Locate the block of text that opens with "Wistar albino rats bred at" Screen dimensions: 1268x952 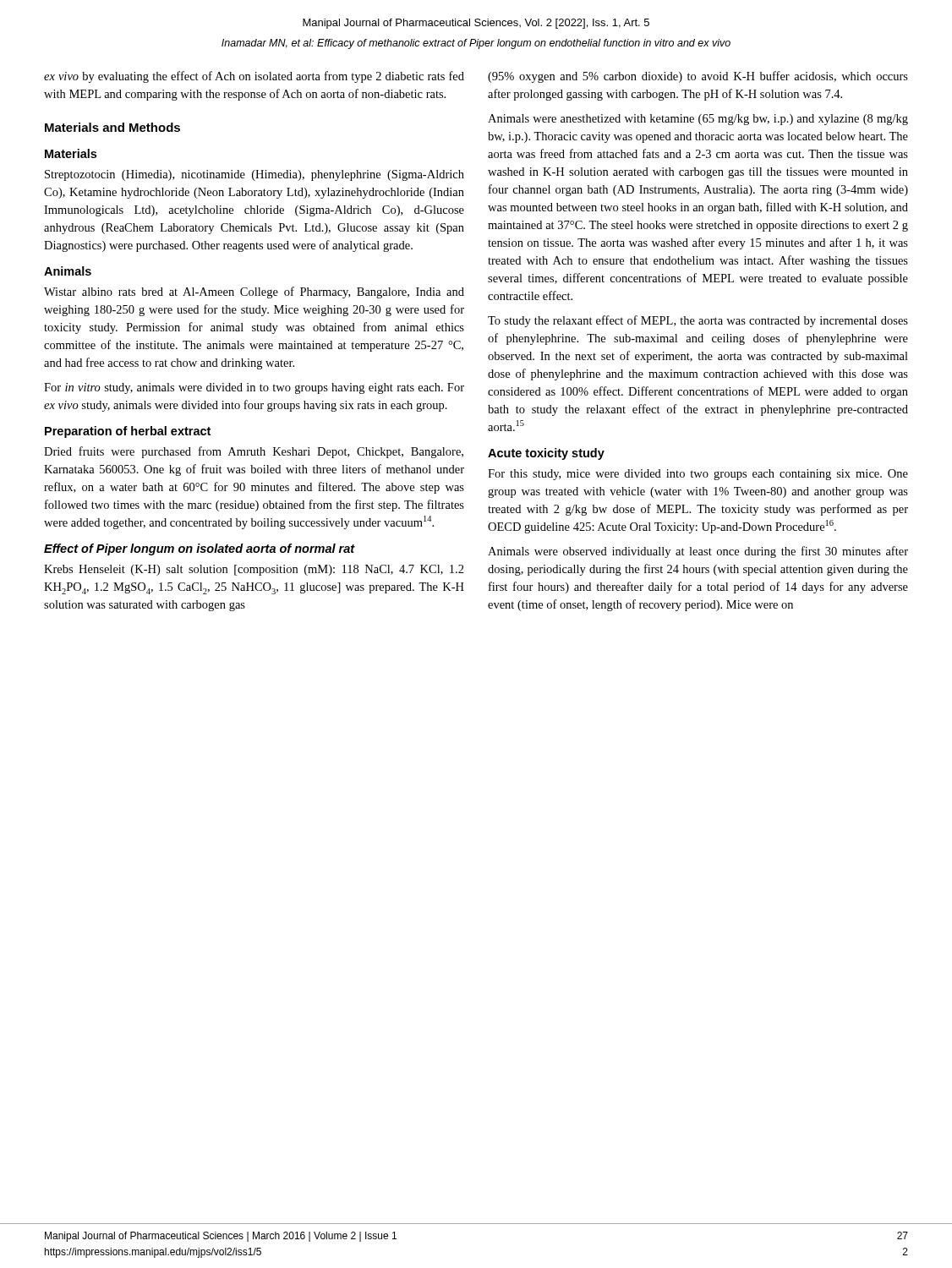pos(254,327)
